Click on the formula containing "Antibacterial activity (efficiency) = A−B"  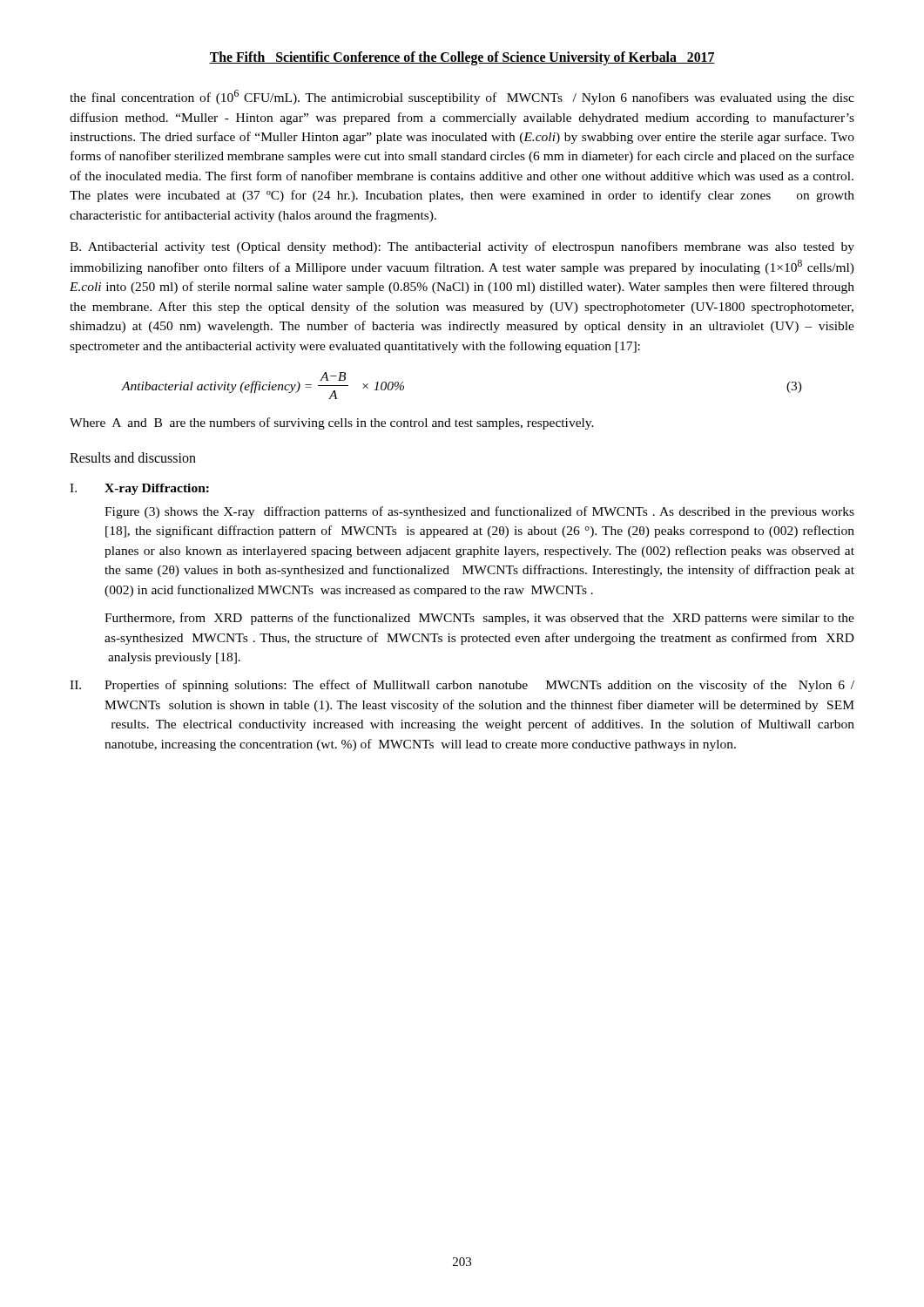[x=253, y=386]
